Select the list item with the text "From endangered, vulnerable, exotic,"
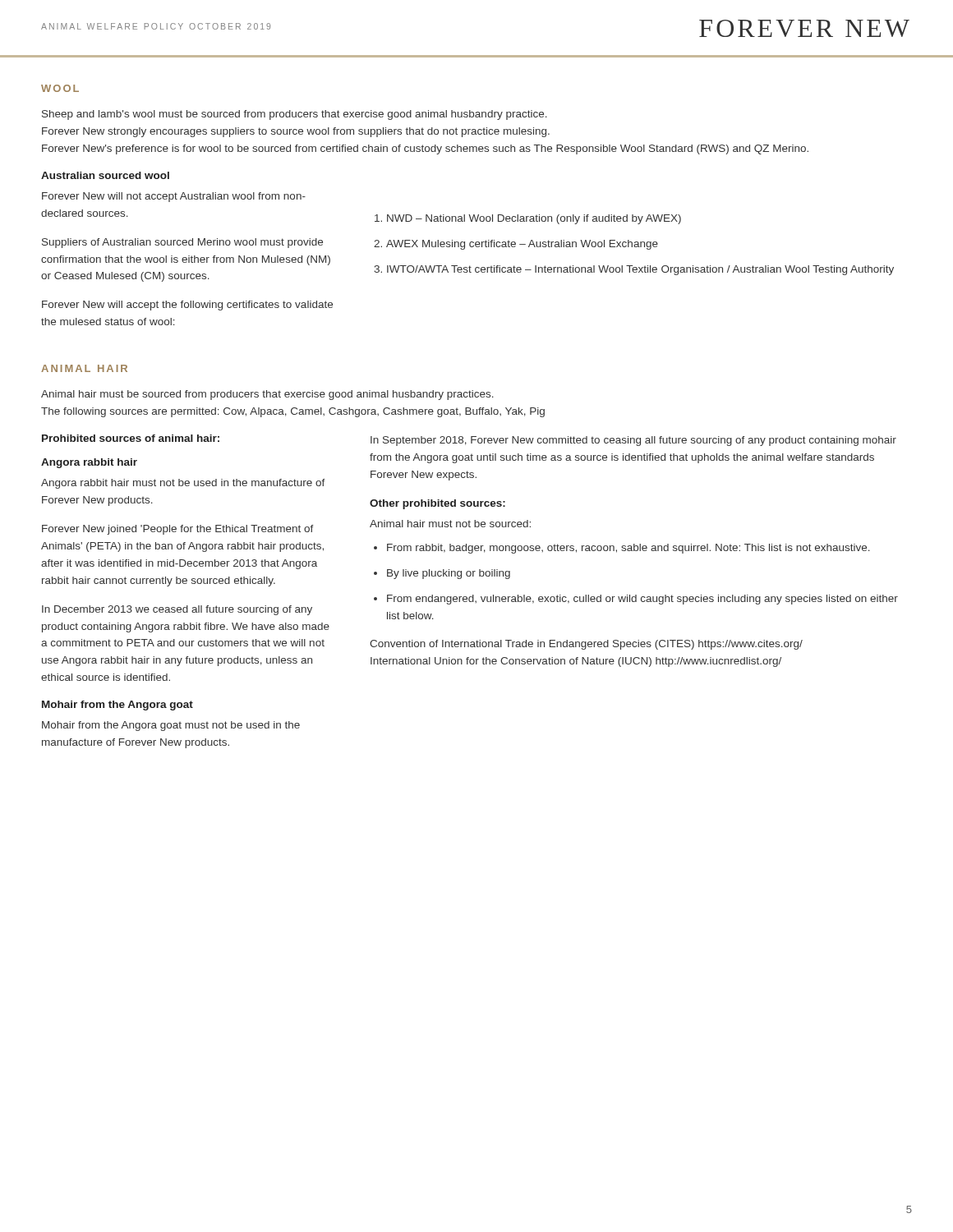The image size is (953, 1232). coord(642,607)
